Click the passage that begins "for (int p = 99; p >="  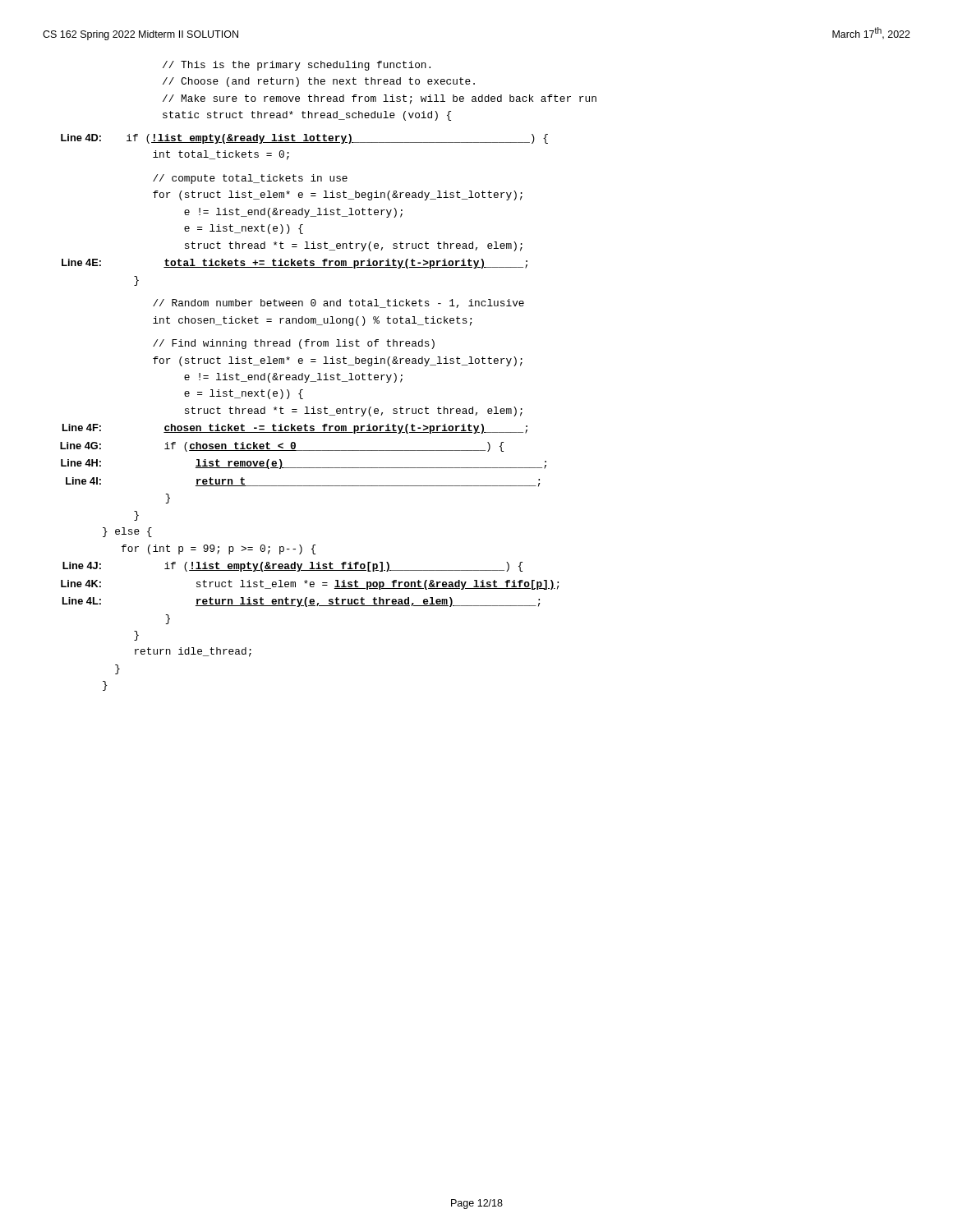pos(219,549)
